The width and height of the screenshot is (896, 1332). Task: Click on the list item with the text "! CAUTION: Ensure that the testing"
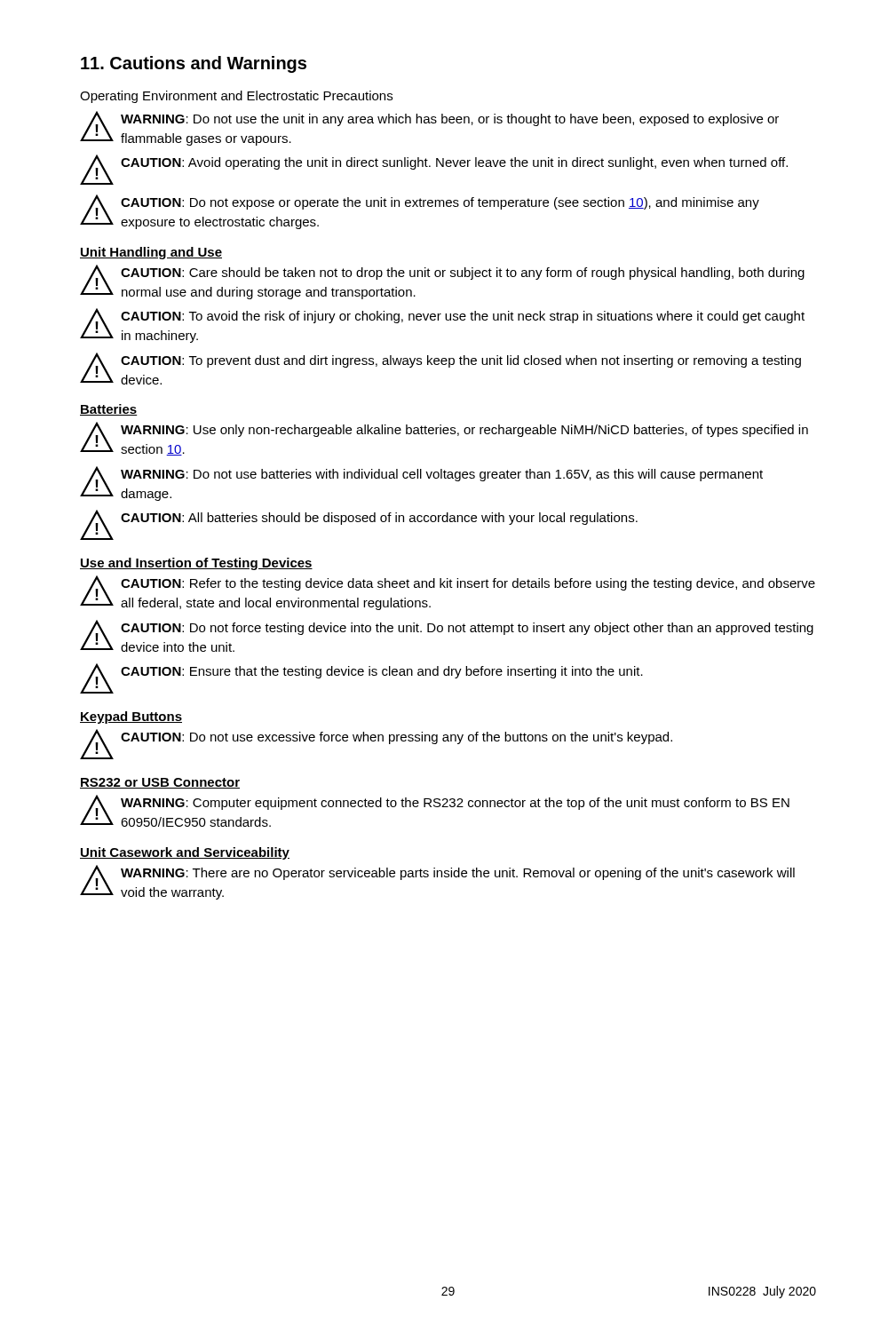click(448, 679)
